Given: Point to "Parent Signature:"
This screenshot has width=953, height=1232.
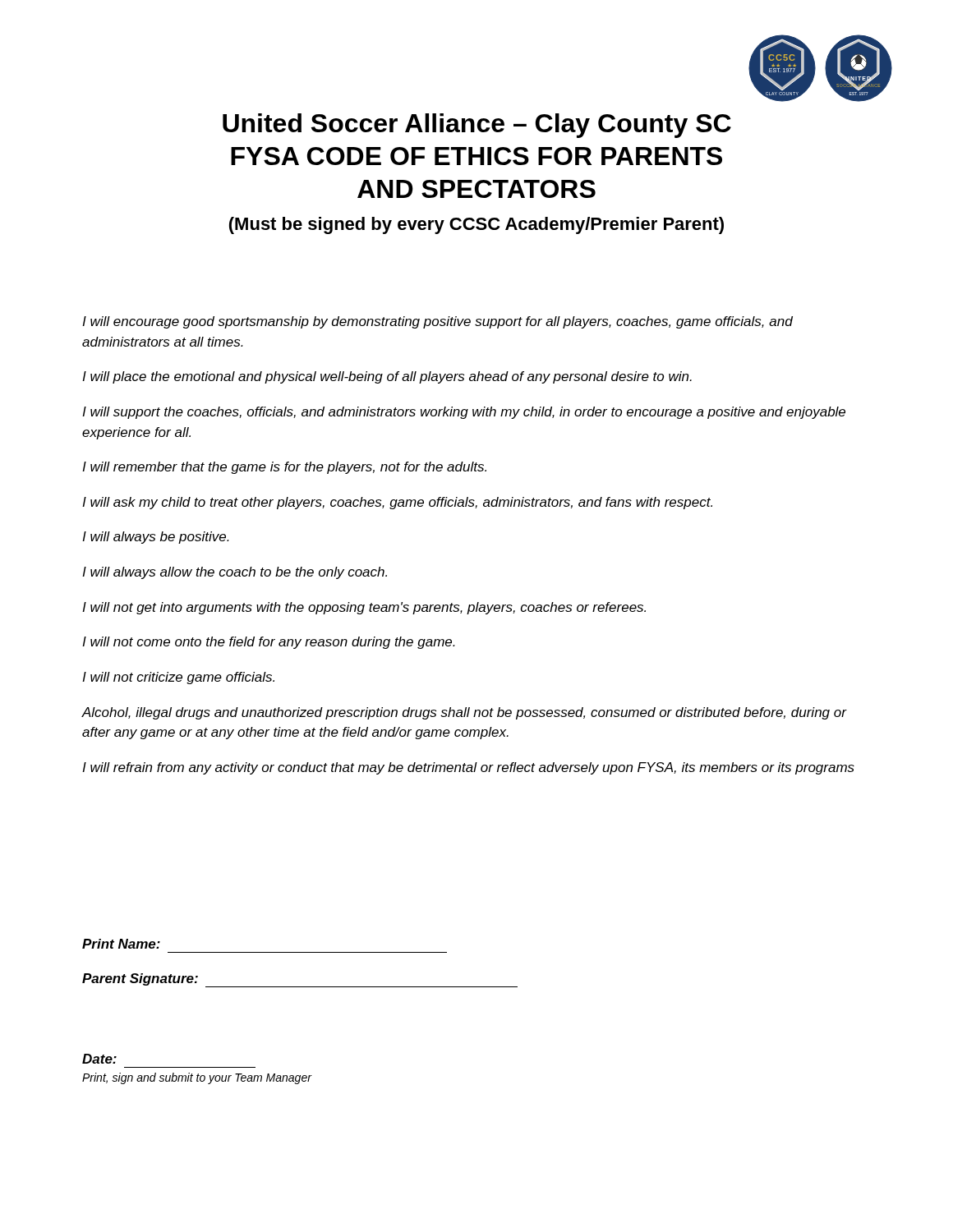Looking at the screenshot, I should (x=300, y=979).
